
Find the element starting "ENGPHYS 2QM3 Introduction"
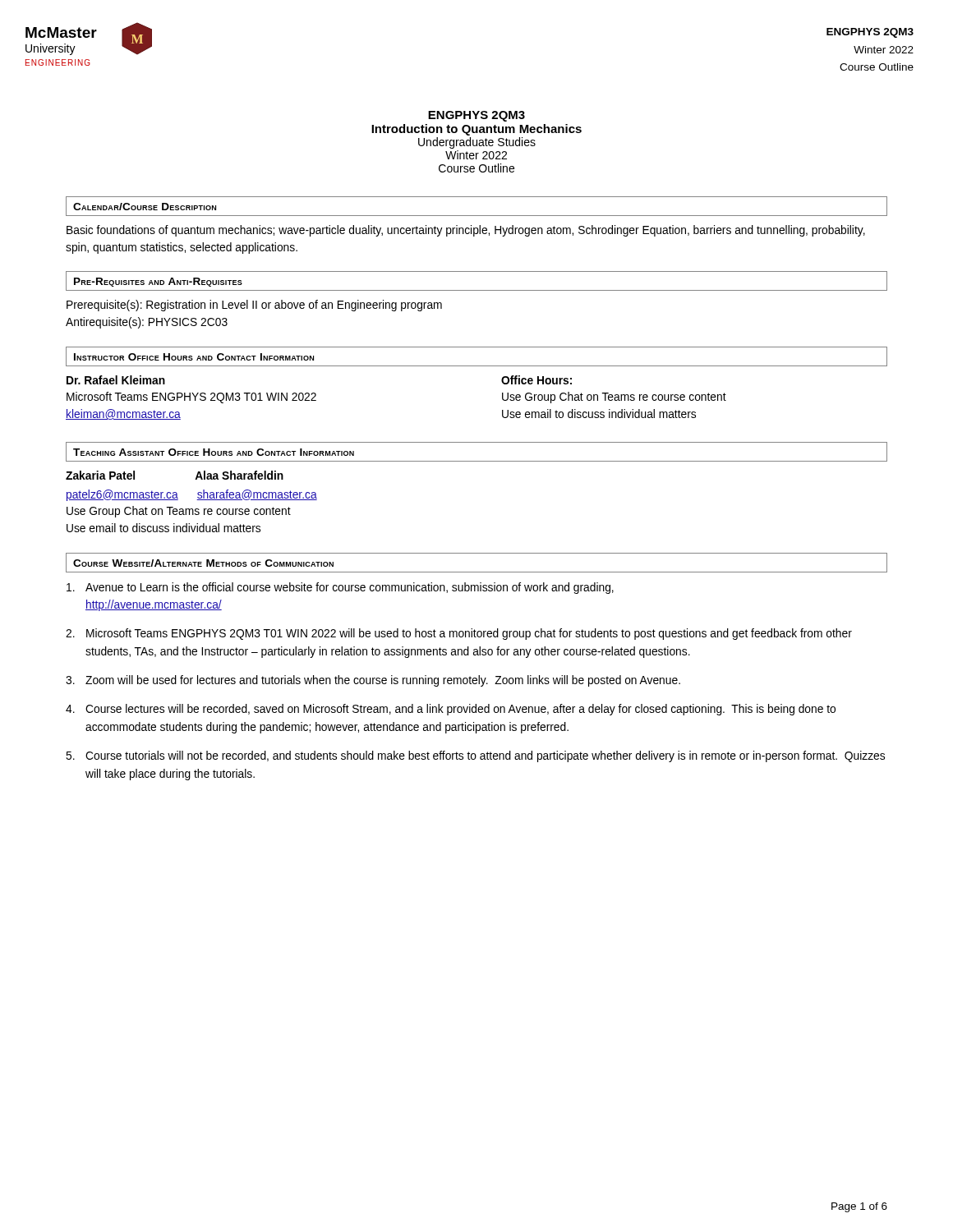(476, 141)
